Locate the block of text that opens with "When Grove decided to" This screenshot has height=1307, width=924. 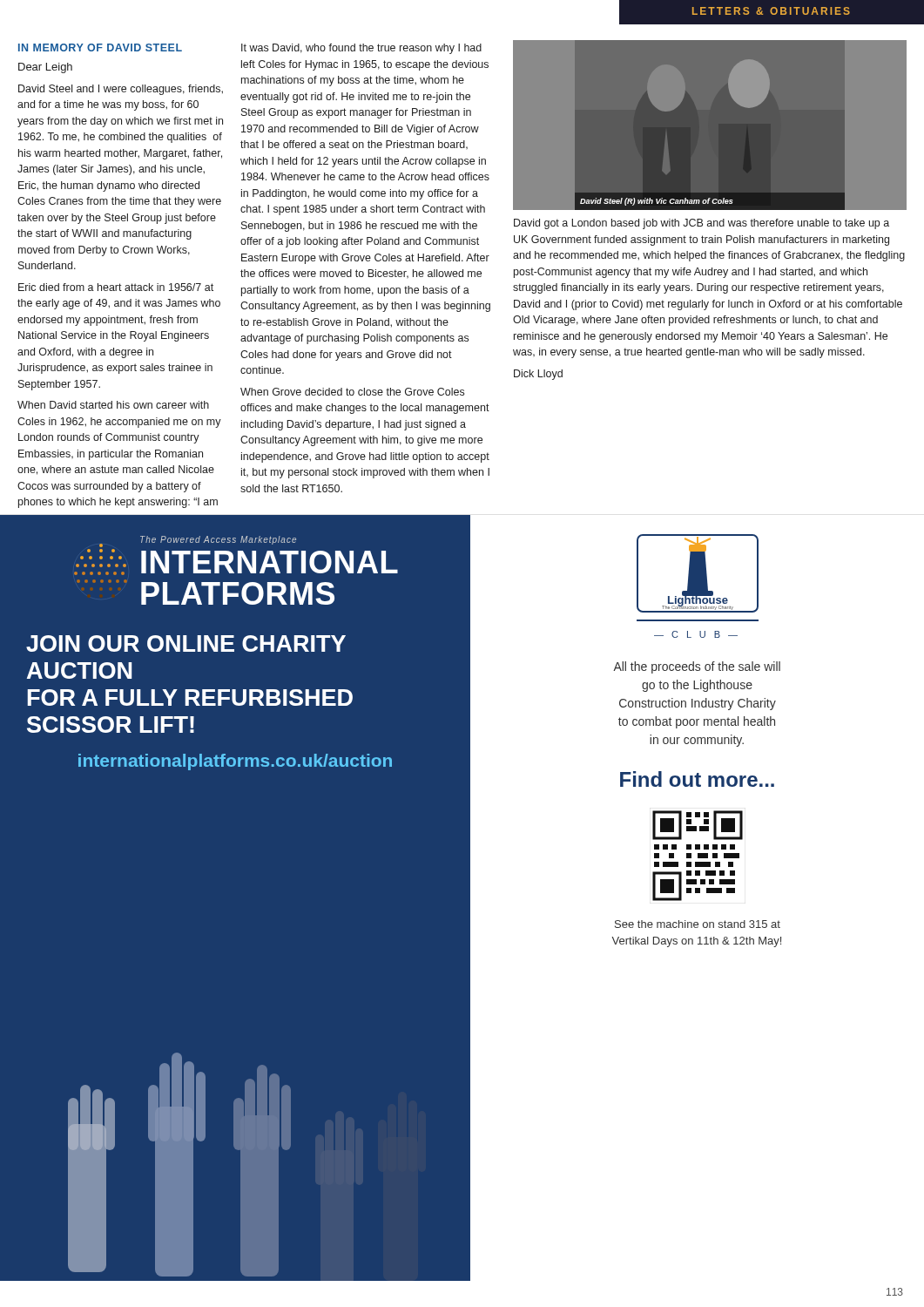coord(365,440)
